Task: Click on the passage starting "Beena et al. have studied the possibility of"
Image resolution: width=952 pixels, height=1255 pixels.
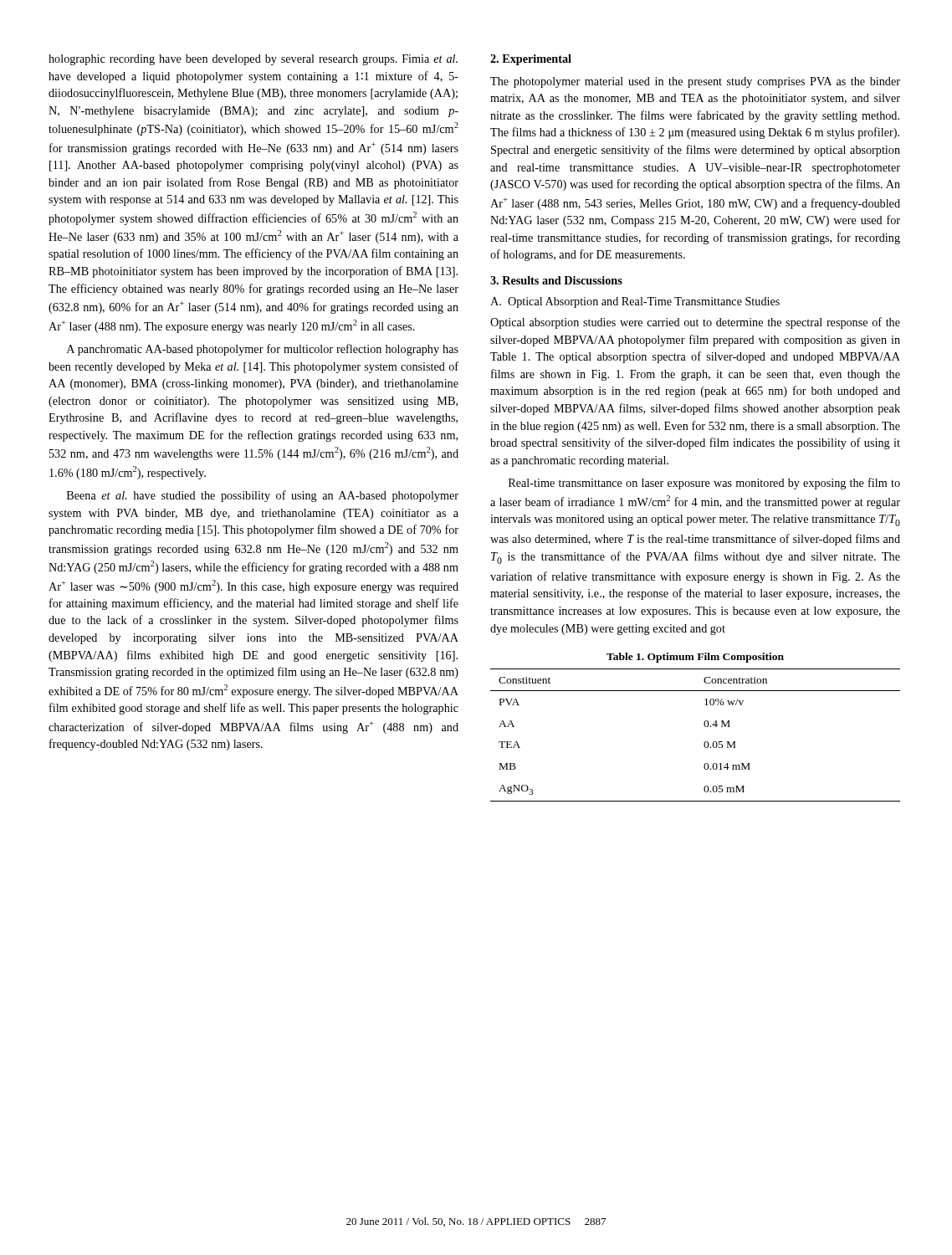Action: pyautogui.click(x=253, y=620)
